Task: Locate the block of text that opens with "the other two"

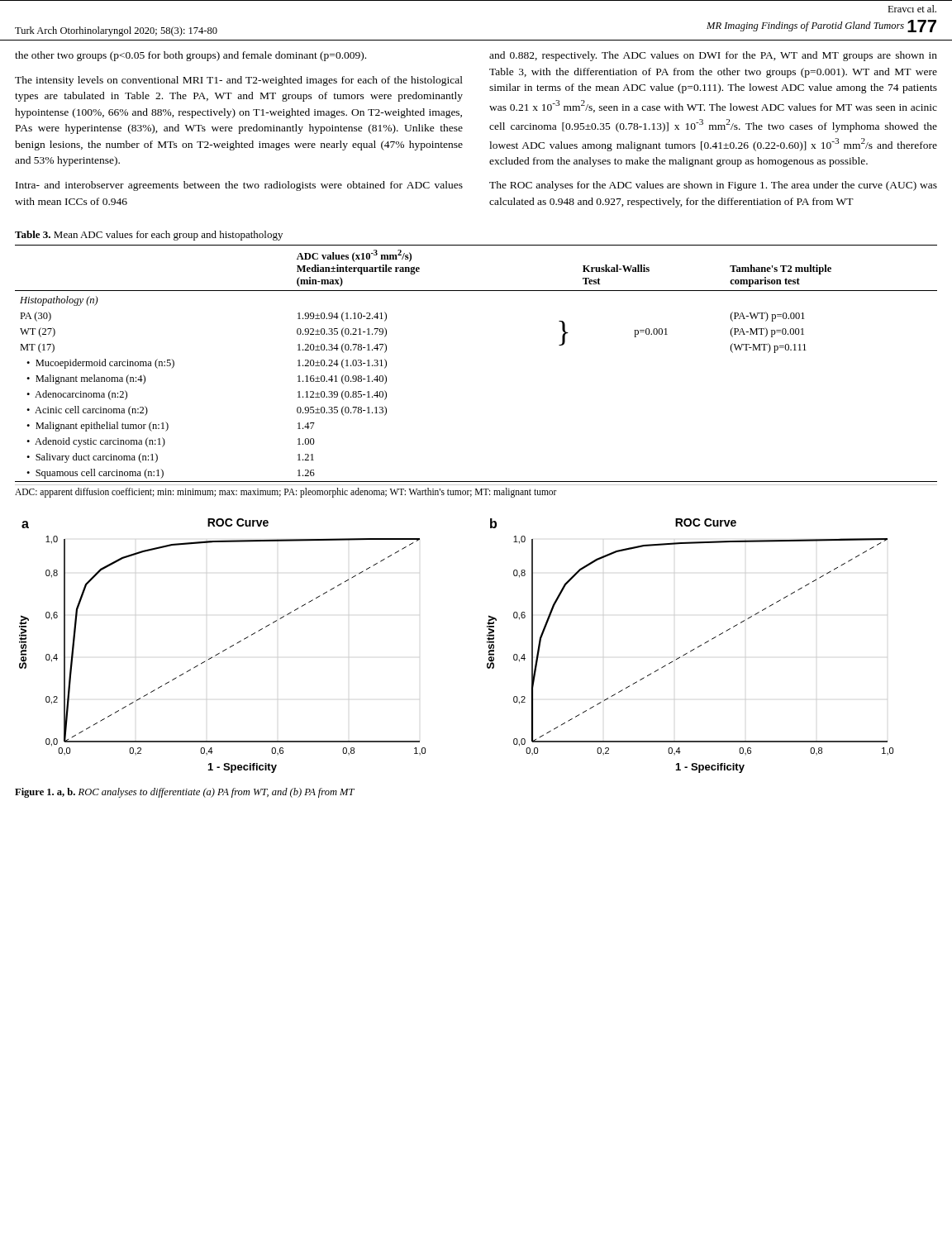Action: click(239, 128)
